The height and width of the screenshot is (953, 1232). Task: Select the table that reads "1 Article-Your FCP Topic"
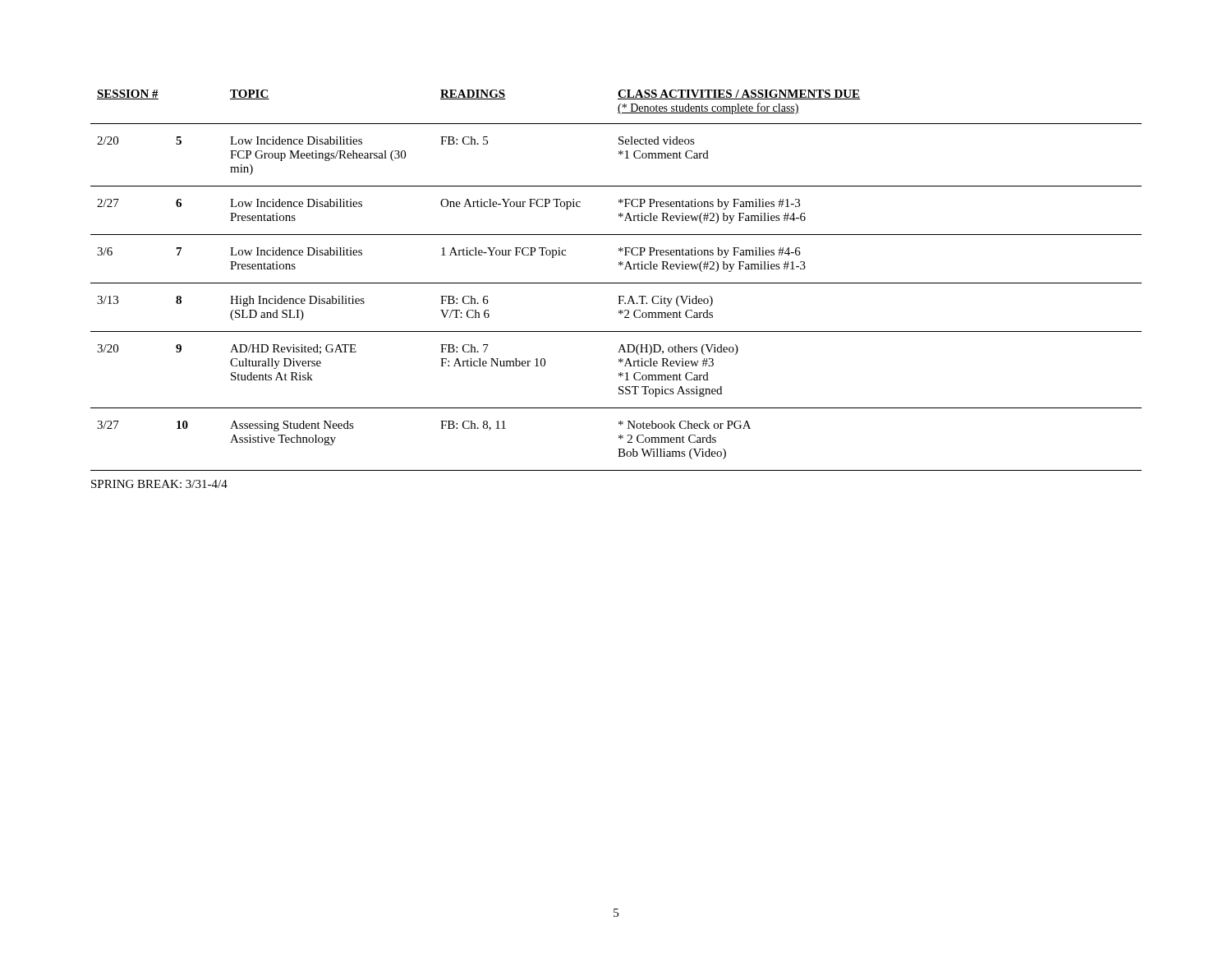(616, 276)
